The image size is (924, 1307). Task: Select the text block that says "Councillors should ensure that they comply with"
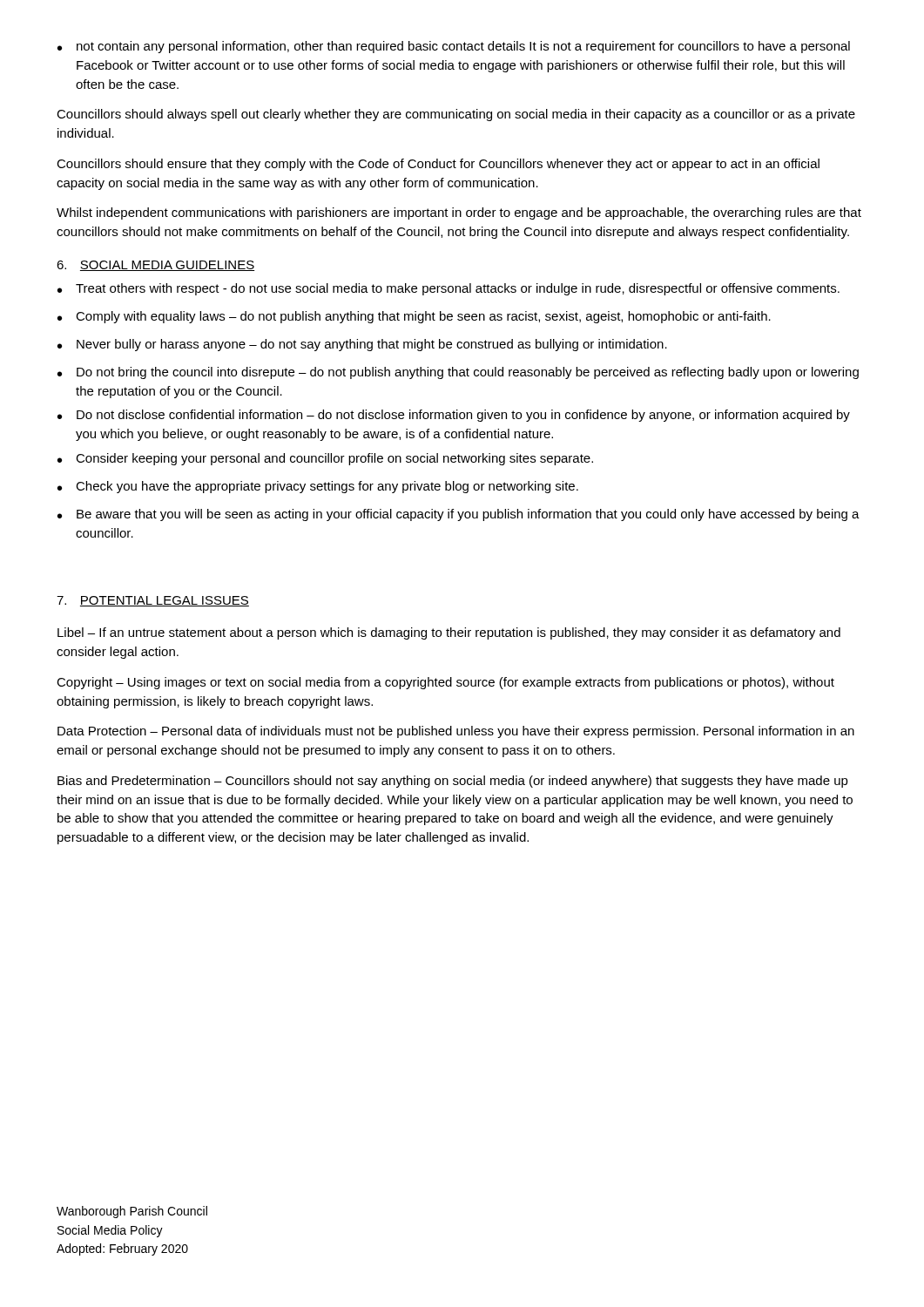click(x=438, y=173)
